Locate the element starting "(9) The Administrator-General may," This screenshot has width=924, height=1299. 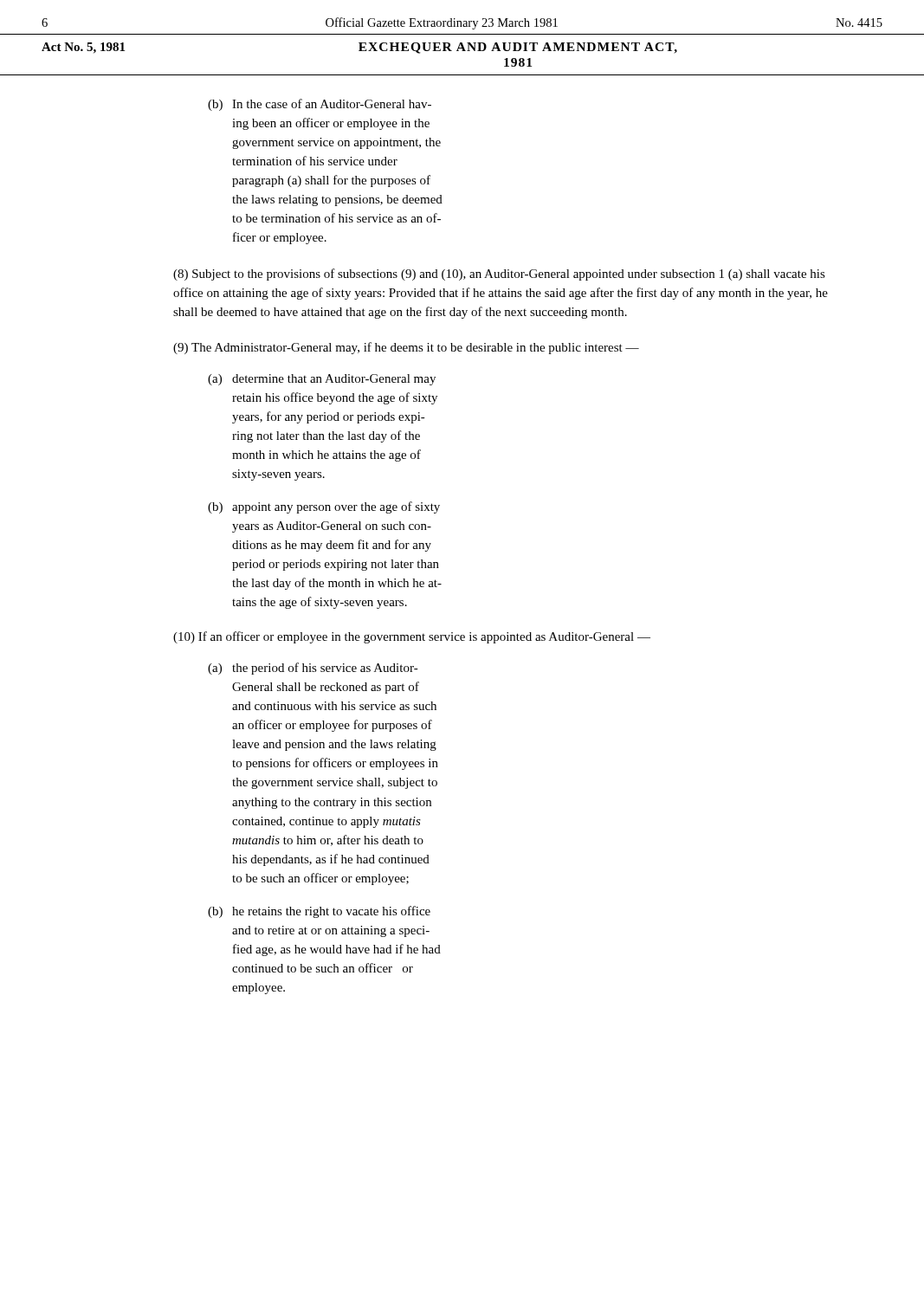coord(406,347)
